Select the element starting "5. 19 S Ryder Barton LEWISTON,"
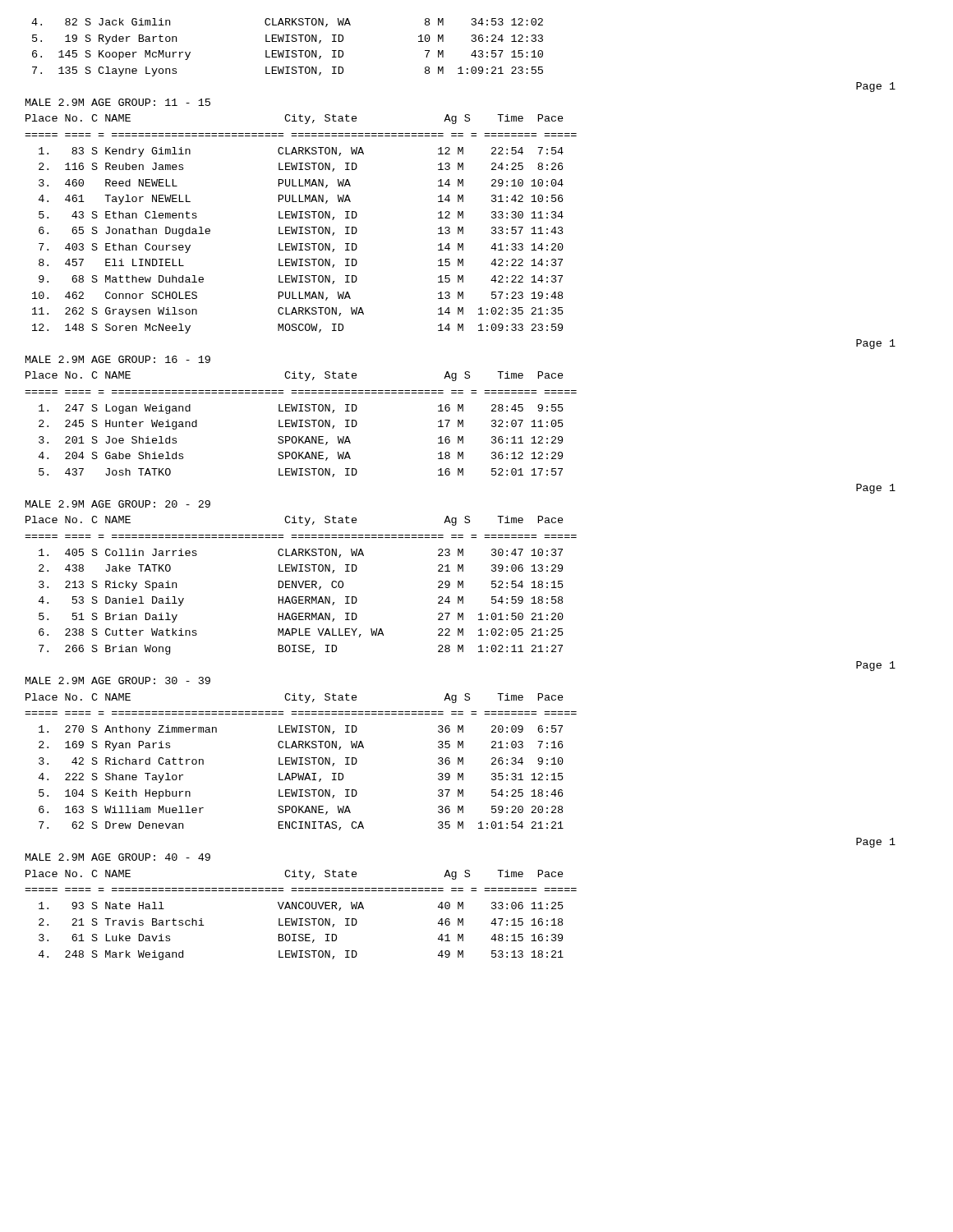953x1232 pixels. pyautogui.click(x=476, y=39)
